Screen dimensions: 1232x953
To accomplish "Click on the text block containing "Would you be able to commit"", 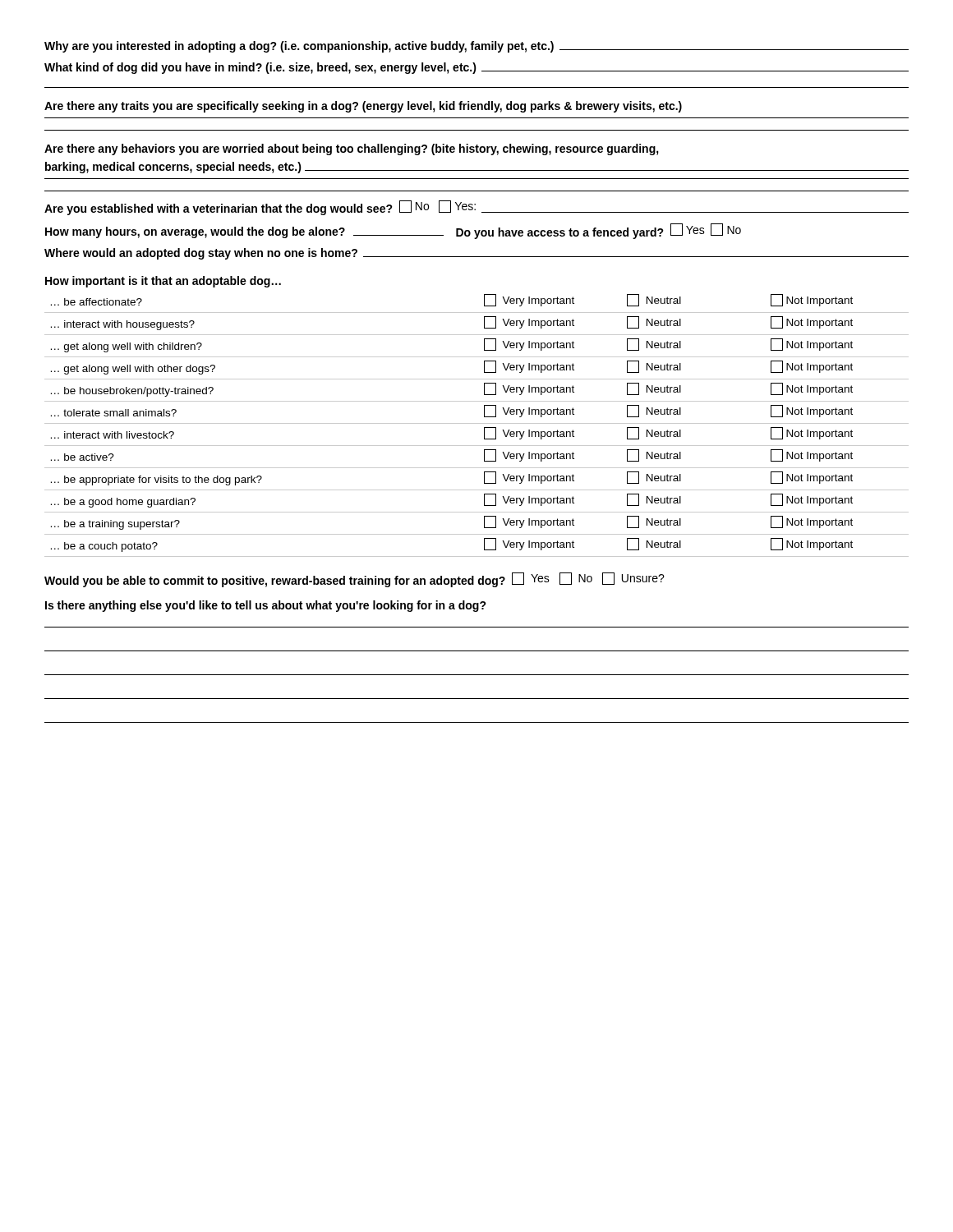I will pos(354,579).
